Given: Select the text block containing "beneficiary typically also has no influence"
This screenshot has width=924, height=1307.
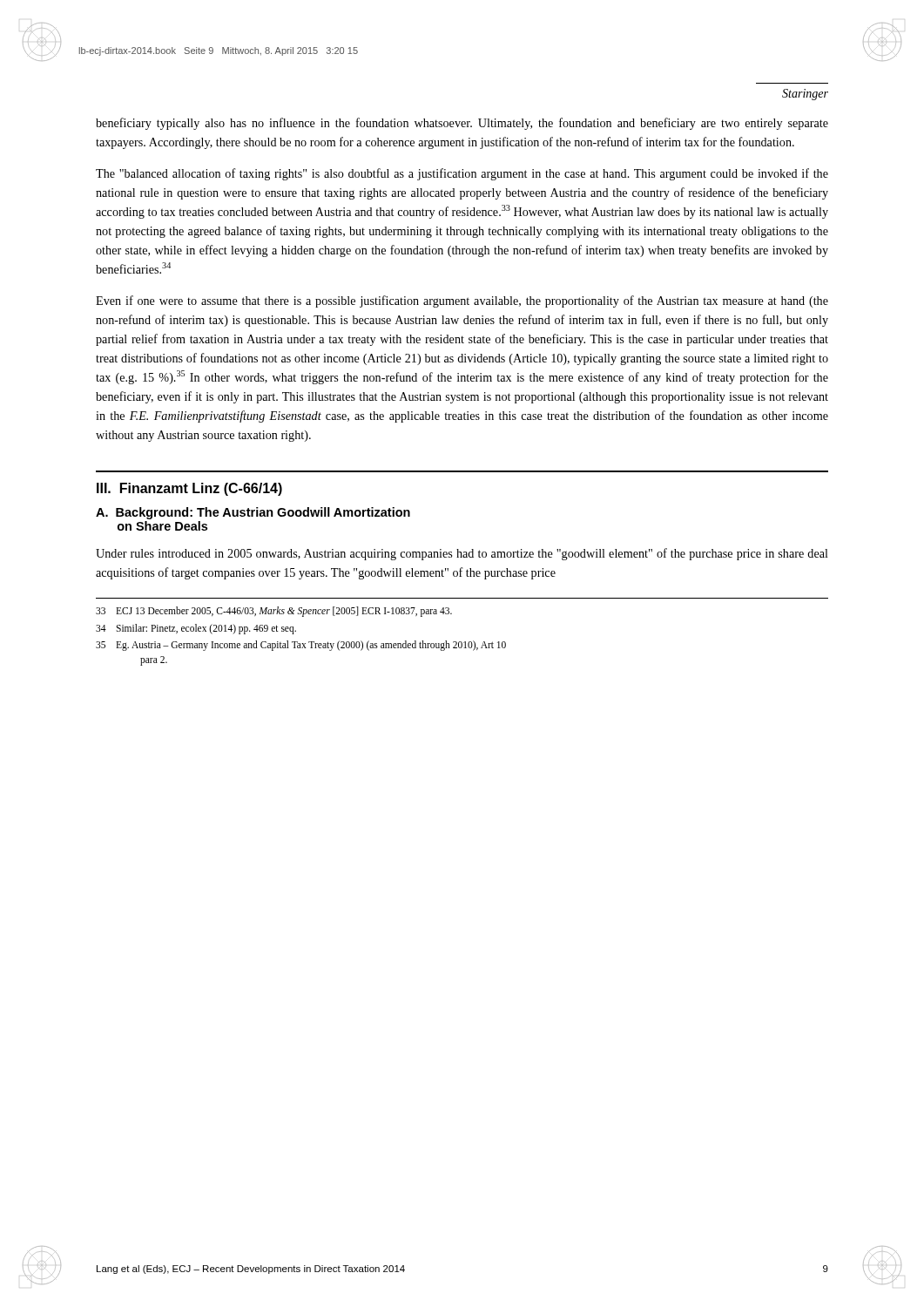Looking at the screenshot, I should coord(462,132).
